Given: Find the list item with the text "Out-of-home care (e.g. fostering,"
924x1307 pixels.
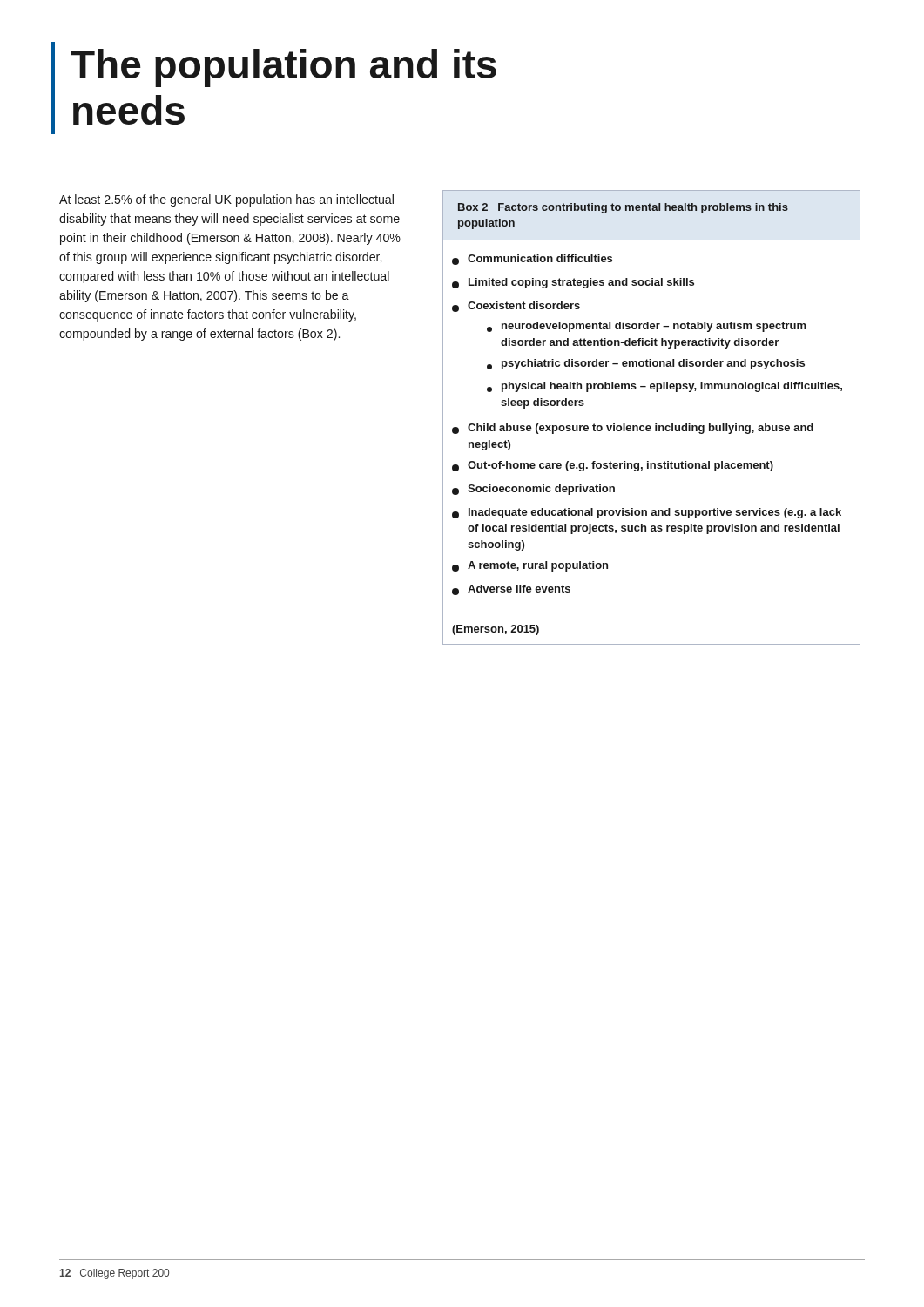Looking at the screenshot, I should pyautogui.click(x=649, y=467).
